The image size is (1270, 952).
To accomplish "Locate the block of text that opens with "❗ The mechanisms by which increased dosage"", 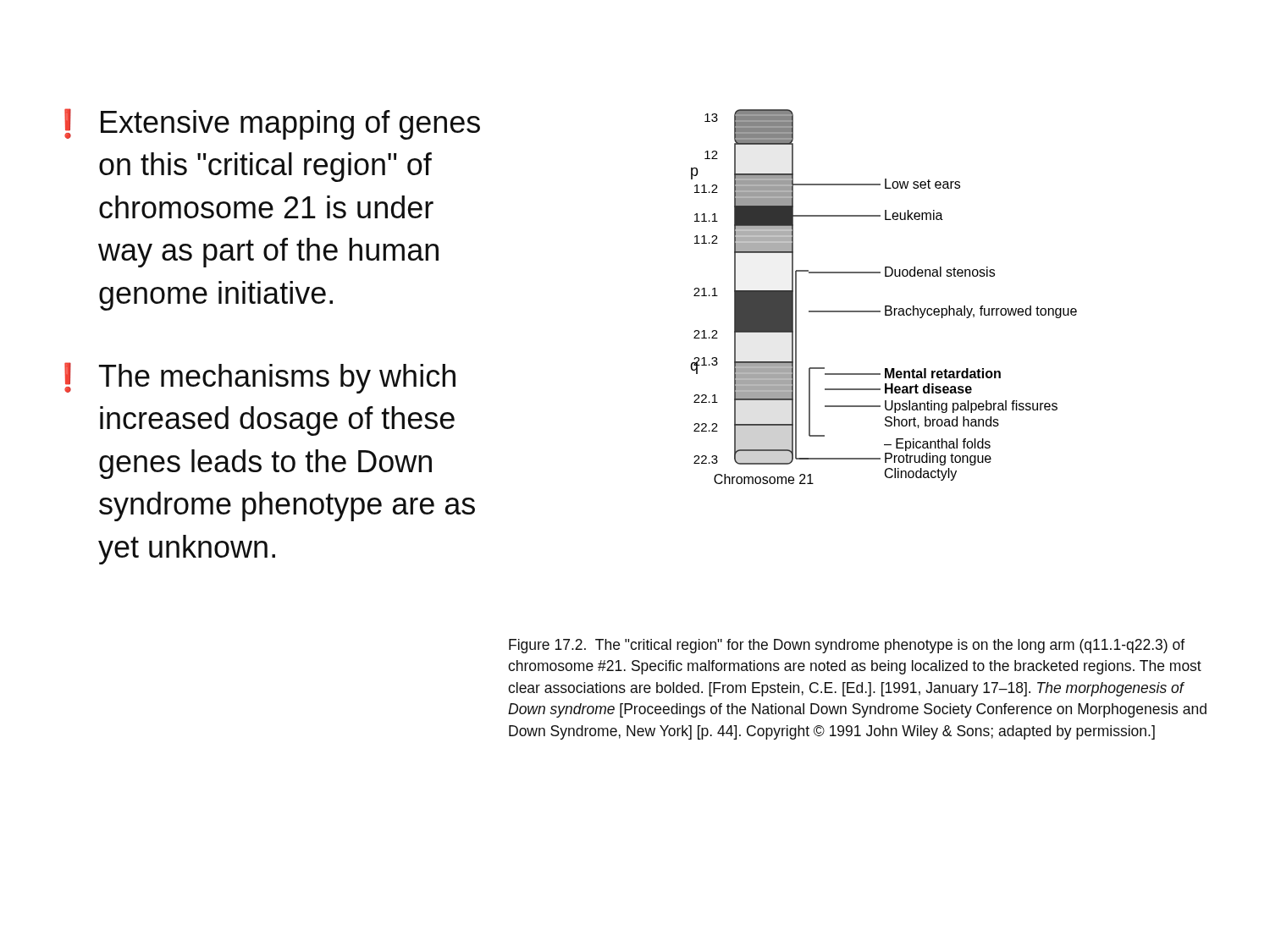I will pos(271,462).
